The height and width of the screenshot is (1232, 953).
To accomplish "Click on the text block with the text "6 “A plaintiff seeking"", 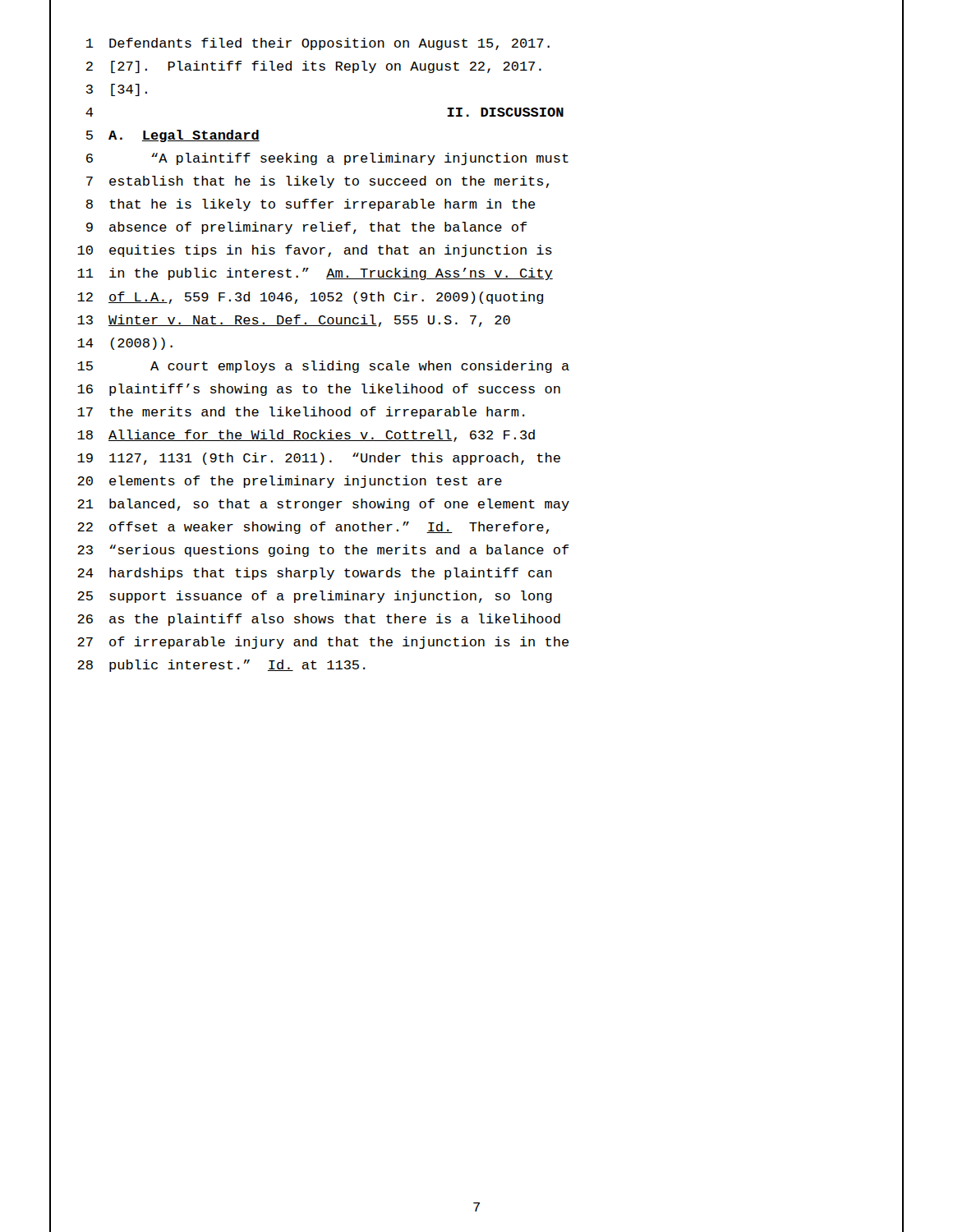I will point(476,252).
